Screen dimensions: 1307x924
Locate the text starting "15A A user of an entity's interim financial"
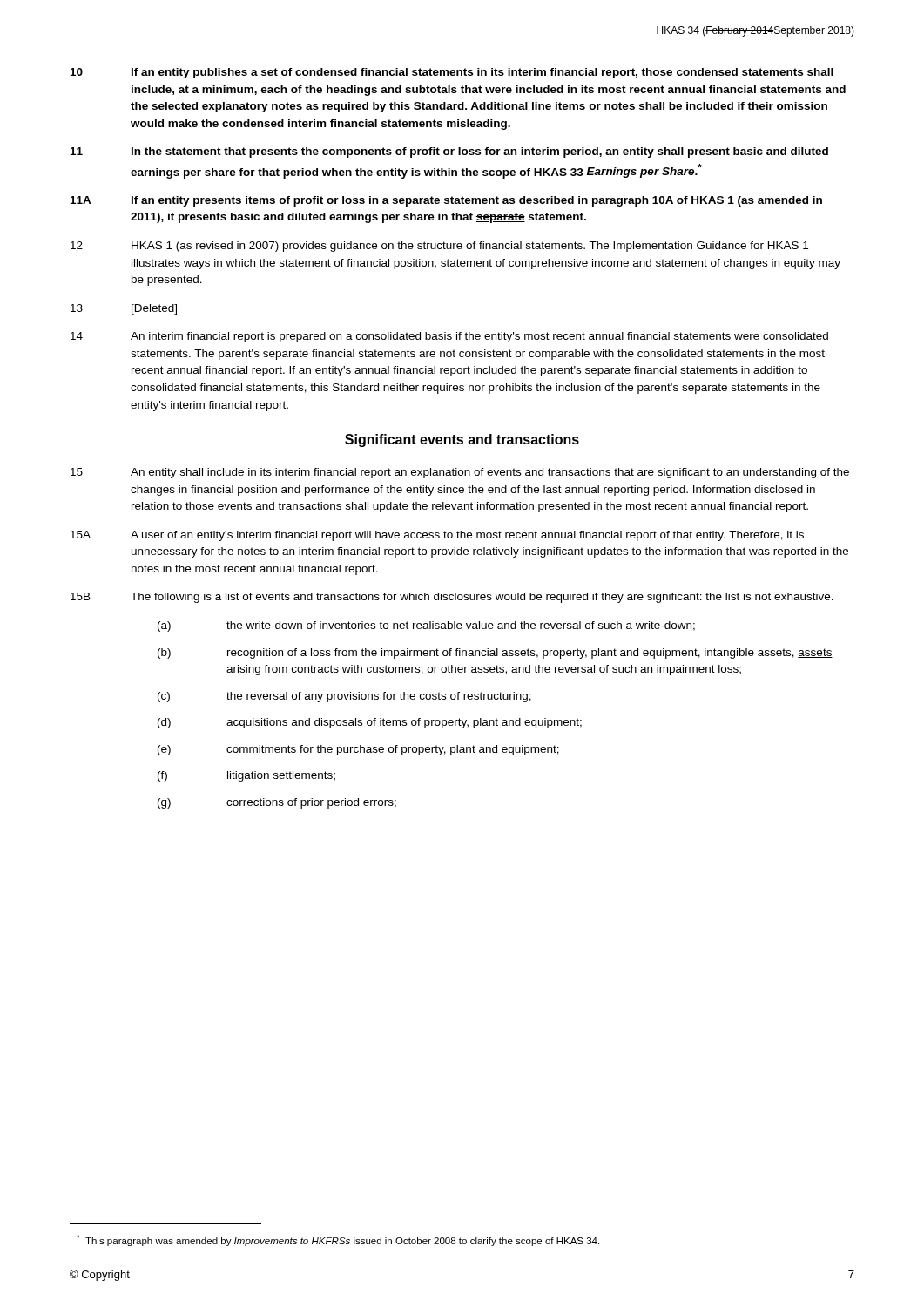click(x=462, y=552)
